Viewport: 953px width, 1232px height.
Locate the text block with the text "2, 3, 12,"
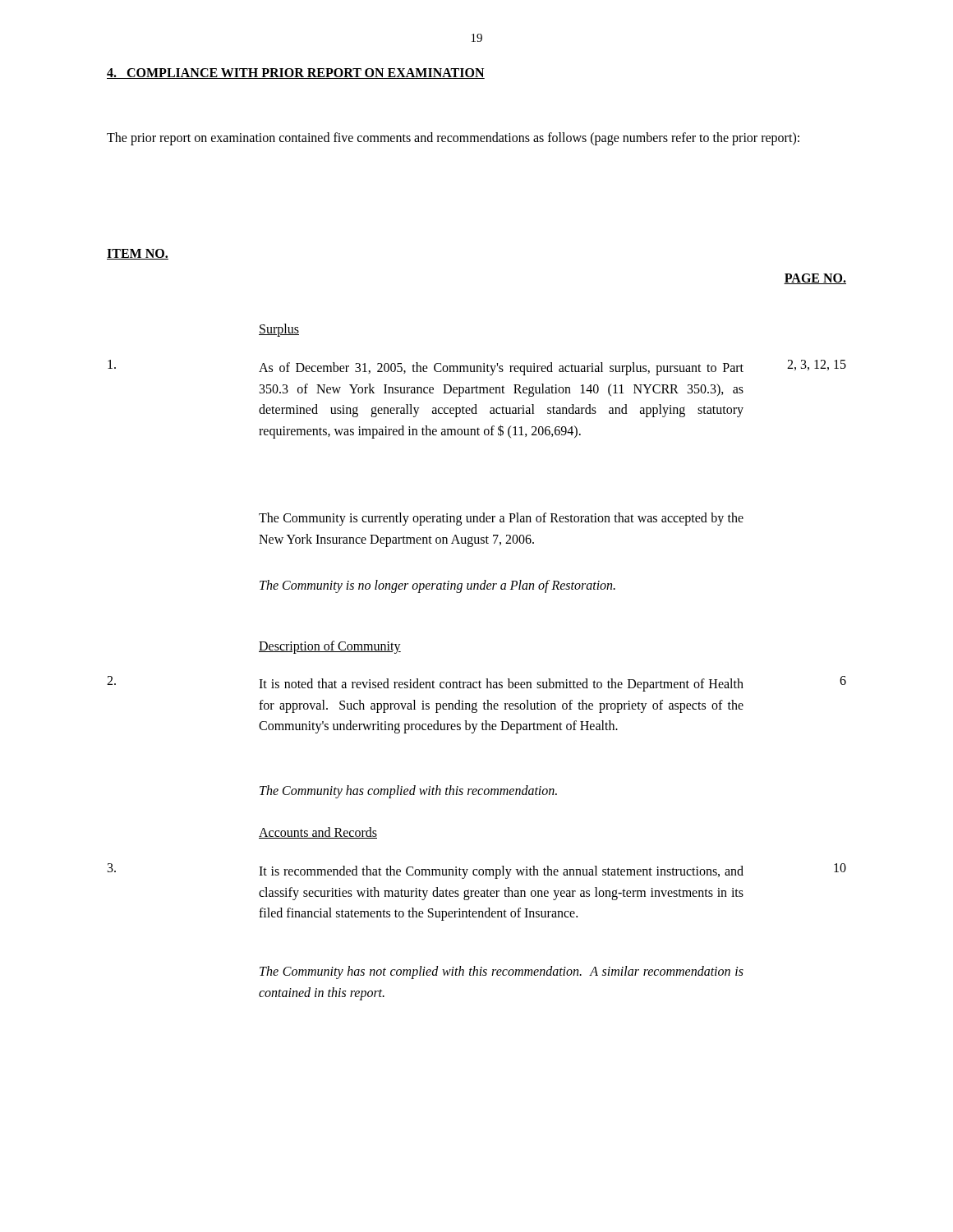coord(817,364)
